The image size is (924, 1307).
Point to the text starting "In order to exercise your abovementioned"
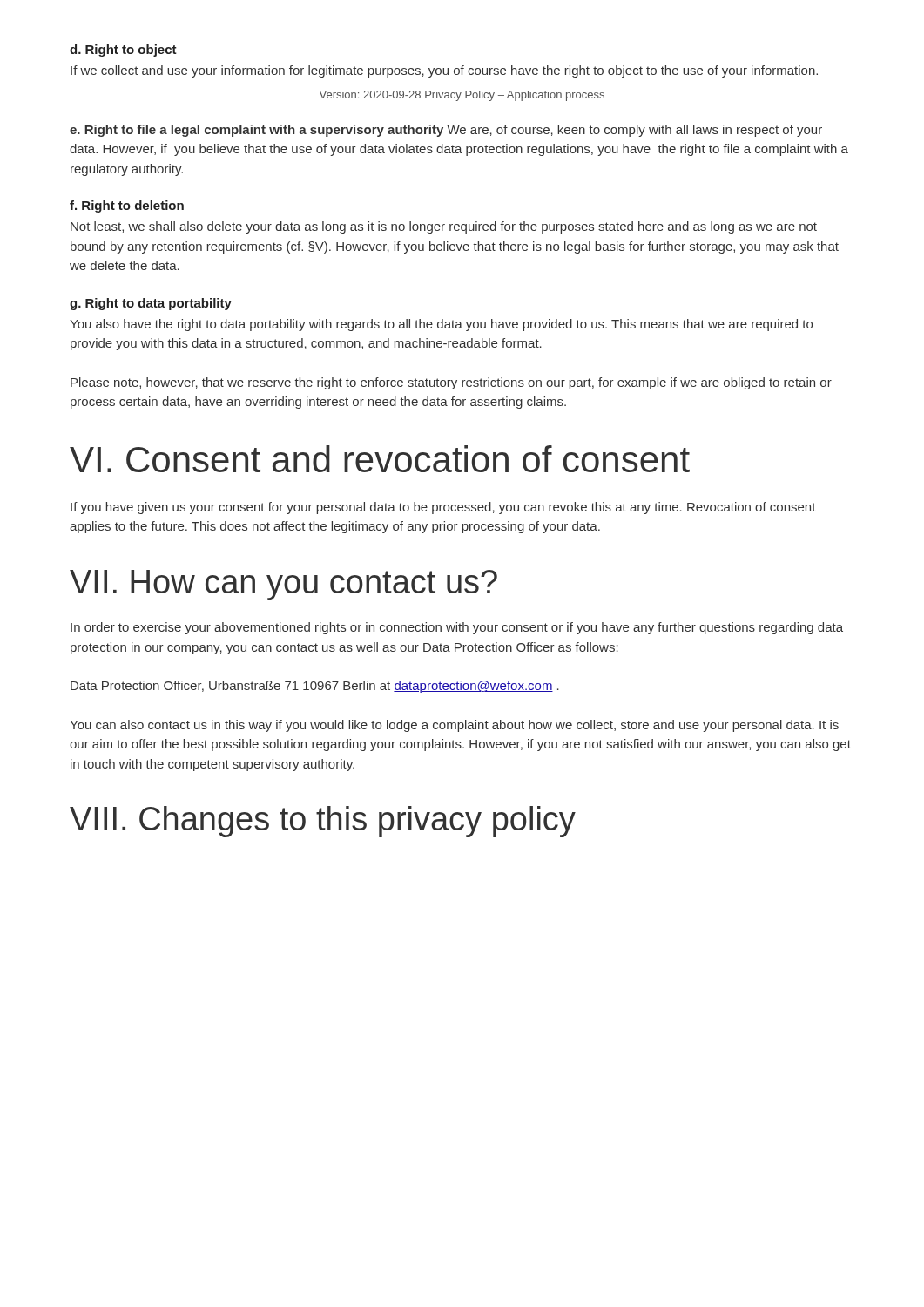456,637
